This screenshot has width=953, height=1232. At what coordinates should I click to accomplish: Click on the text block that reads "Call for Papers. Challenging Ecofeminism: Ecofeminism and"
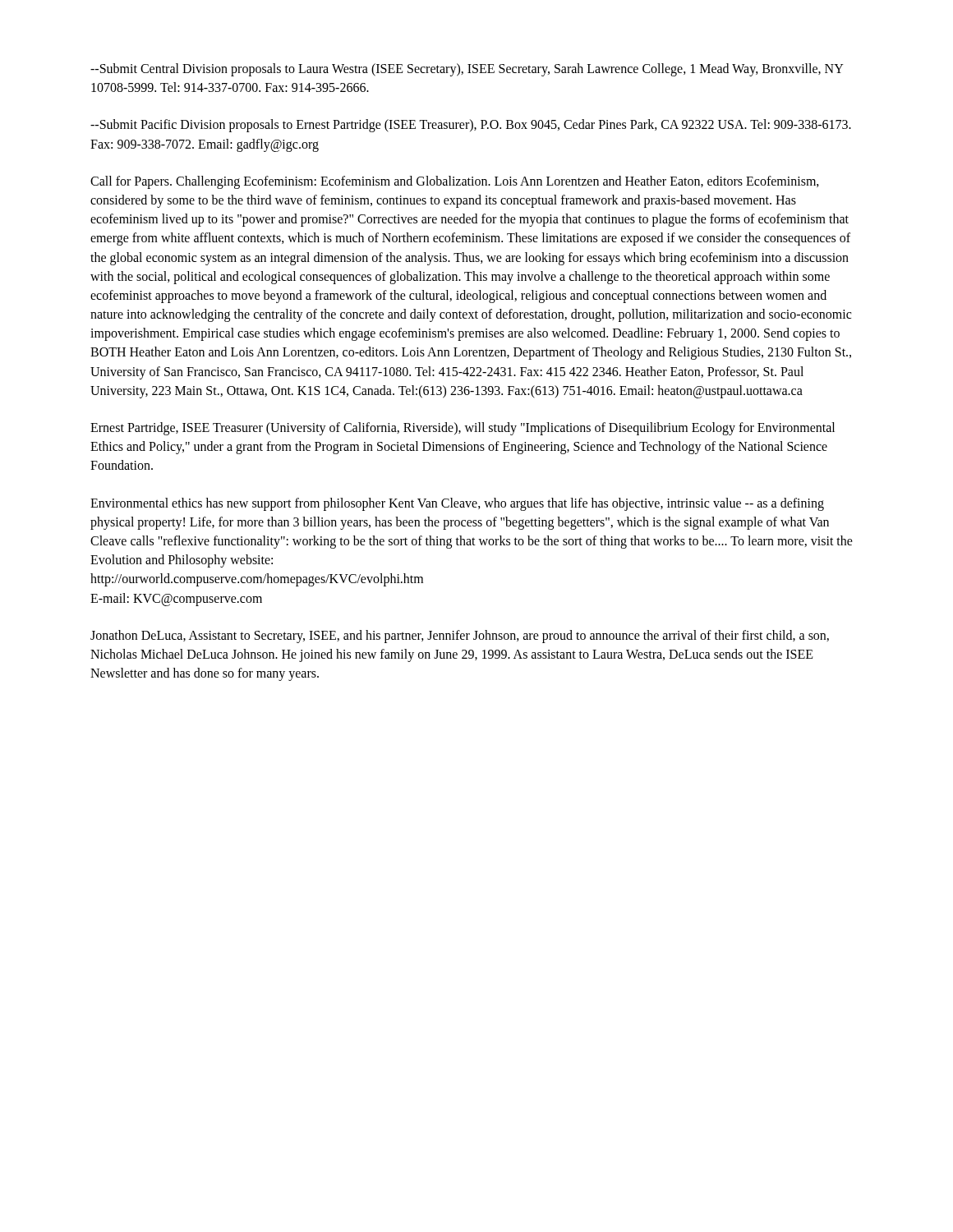pos(471,286)
